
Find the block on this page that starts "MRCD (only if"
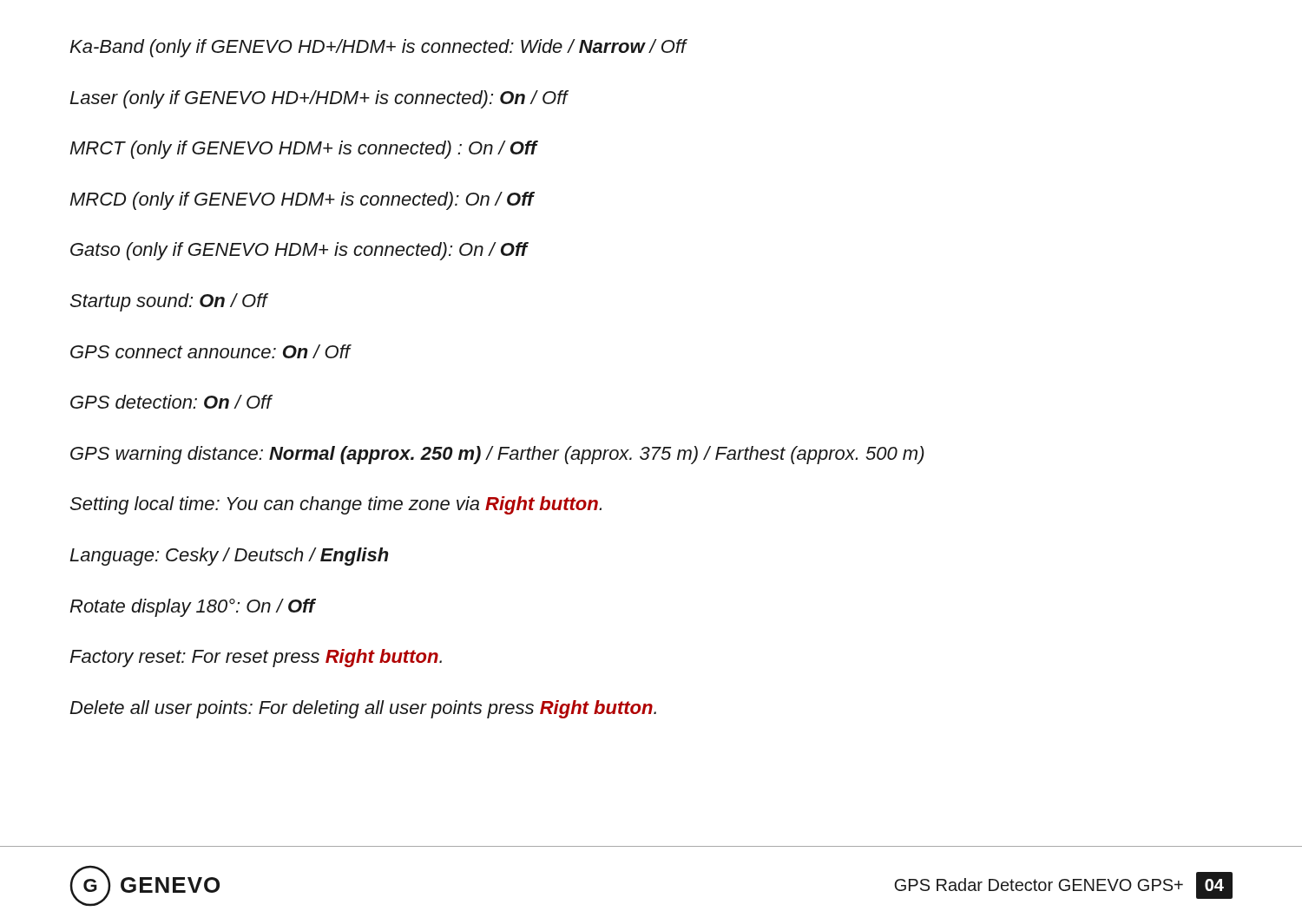point(301,199)
